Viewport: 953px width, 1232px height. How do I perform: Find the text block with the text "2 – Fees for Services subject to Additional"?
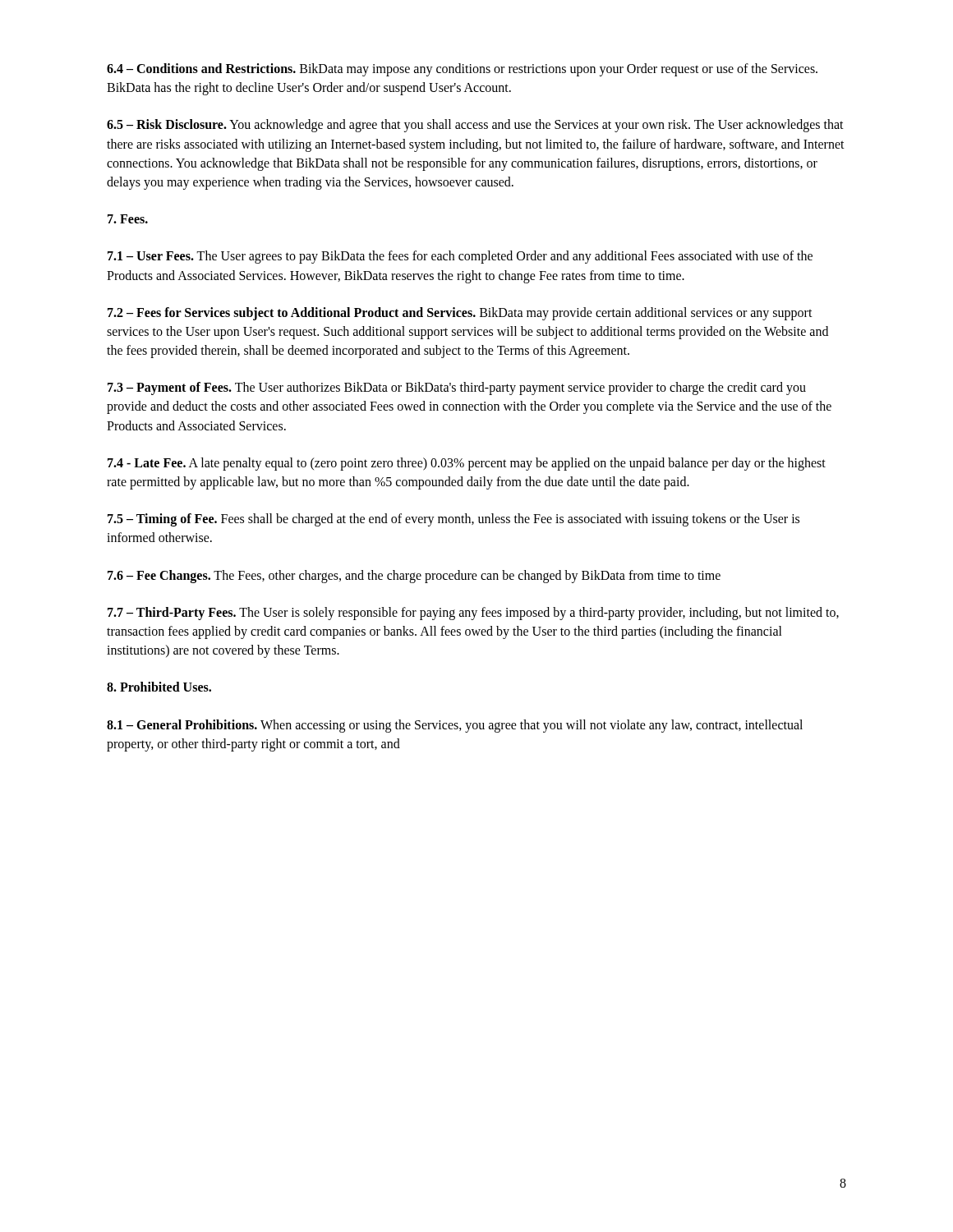click(468, 331)
